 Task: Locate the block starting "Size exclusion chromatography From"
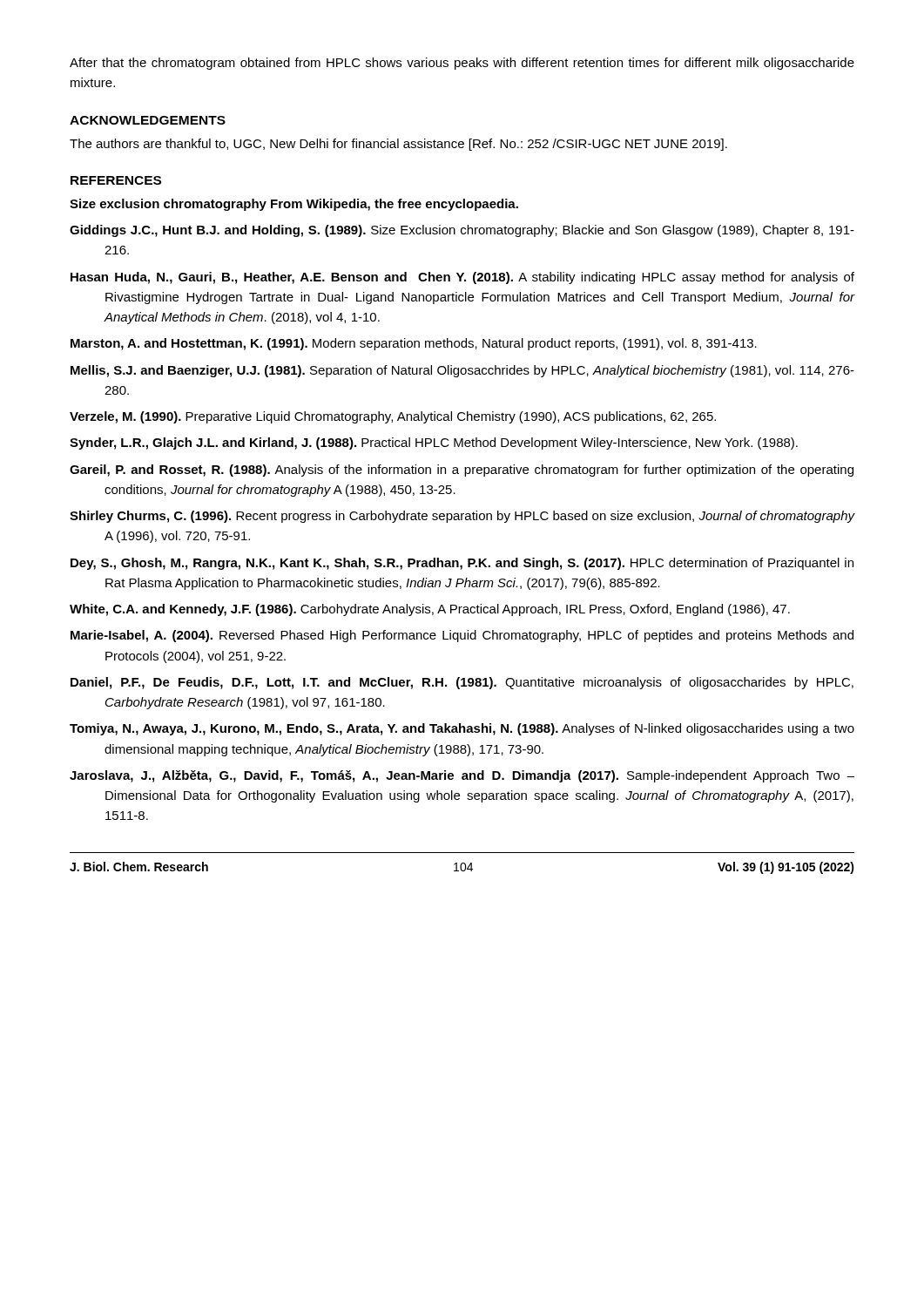point(294,203)
